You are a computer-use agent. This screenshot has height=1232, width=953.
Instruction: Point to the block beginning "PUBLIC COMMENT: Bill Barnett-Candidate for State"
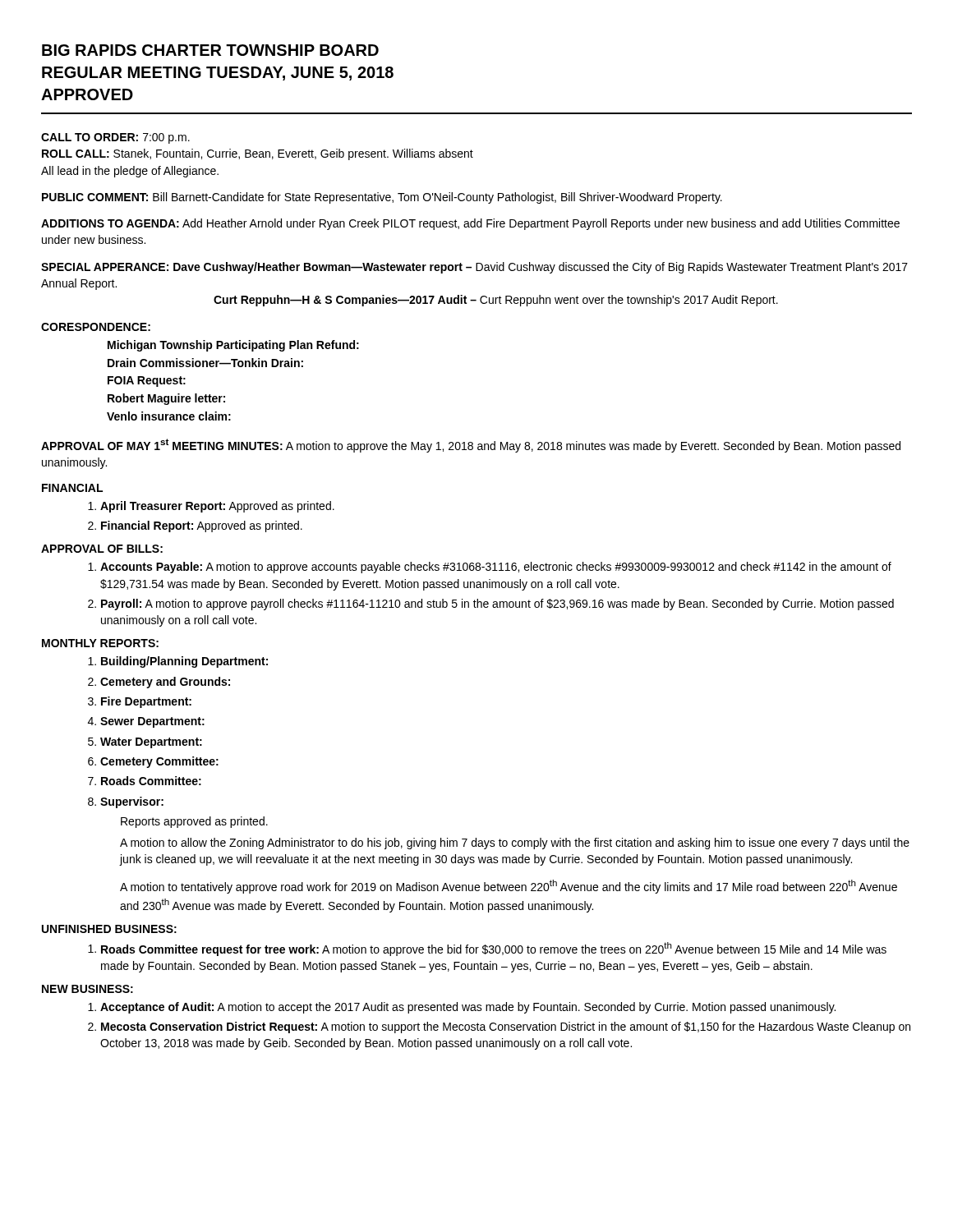click(x=476, y=197)
